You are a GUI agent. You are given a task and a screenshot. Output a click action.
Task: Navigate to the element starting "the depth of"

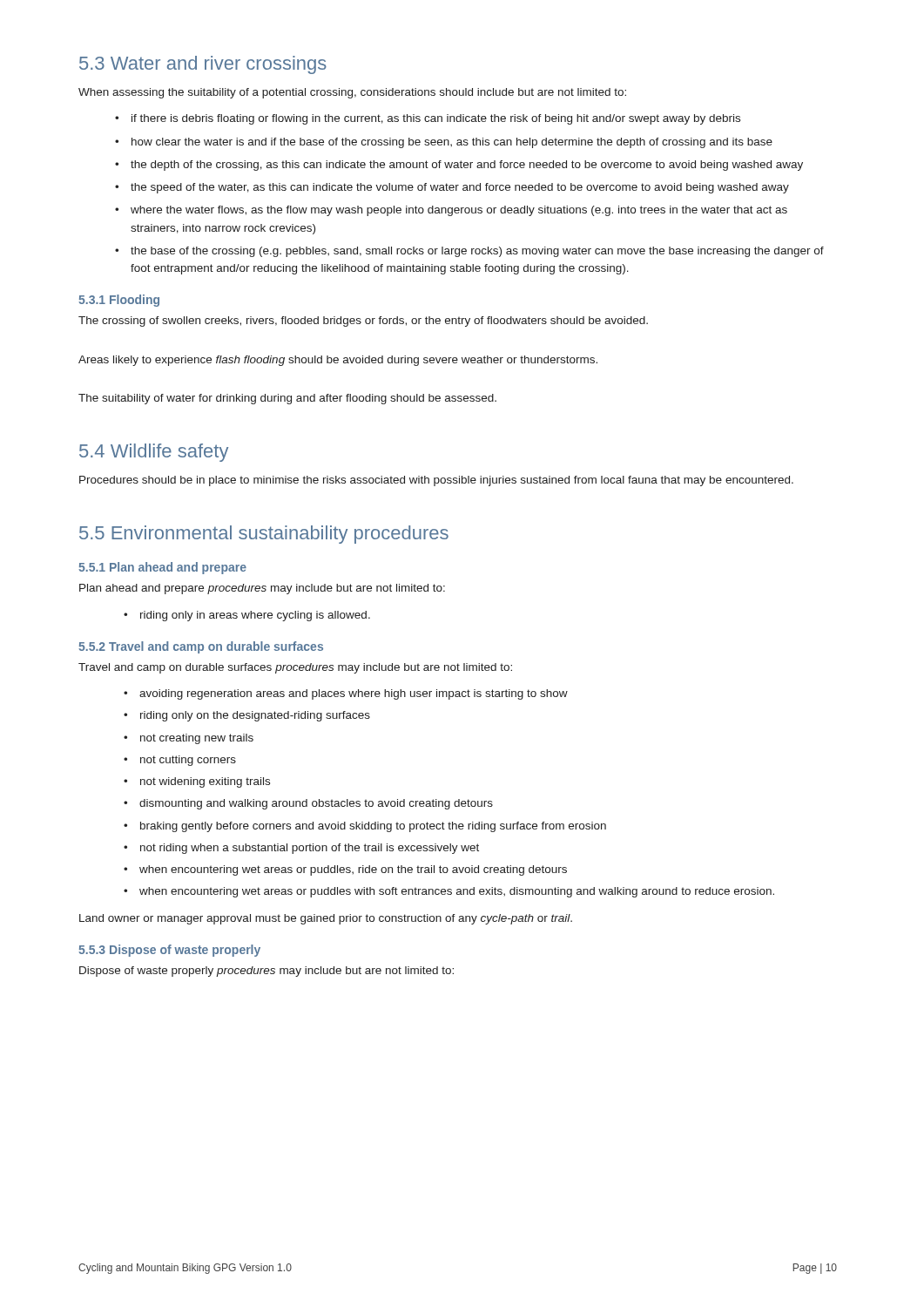click(467, 164)
